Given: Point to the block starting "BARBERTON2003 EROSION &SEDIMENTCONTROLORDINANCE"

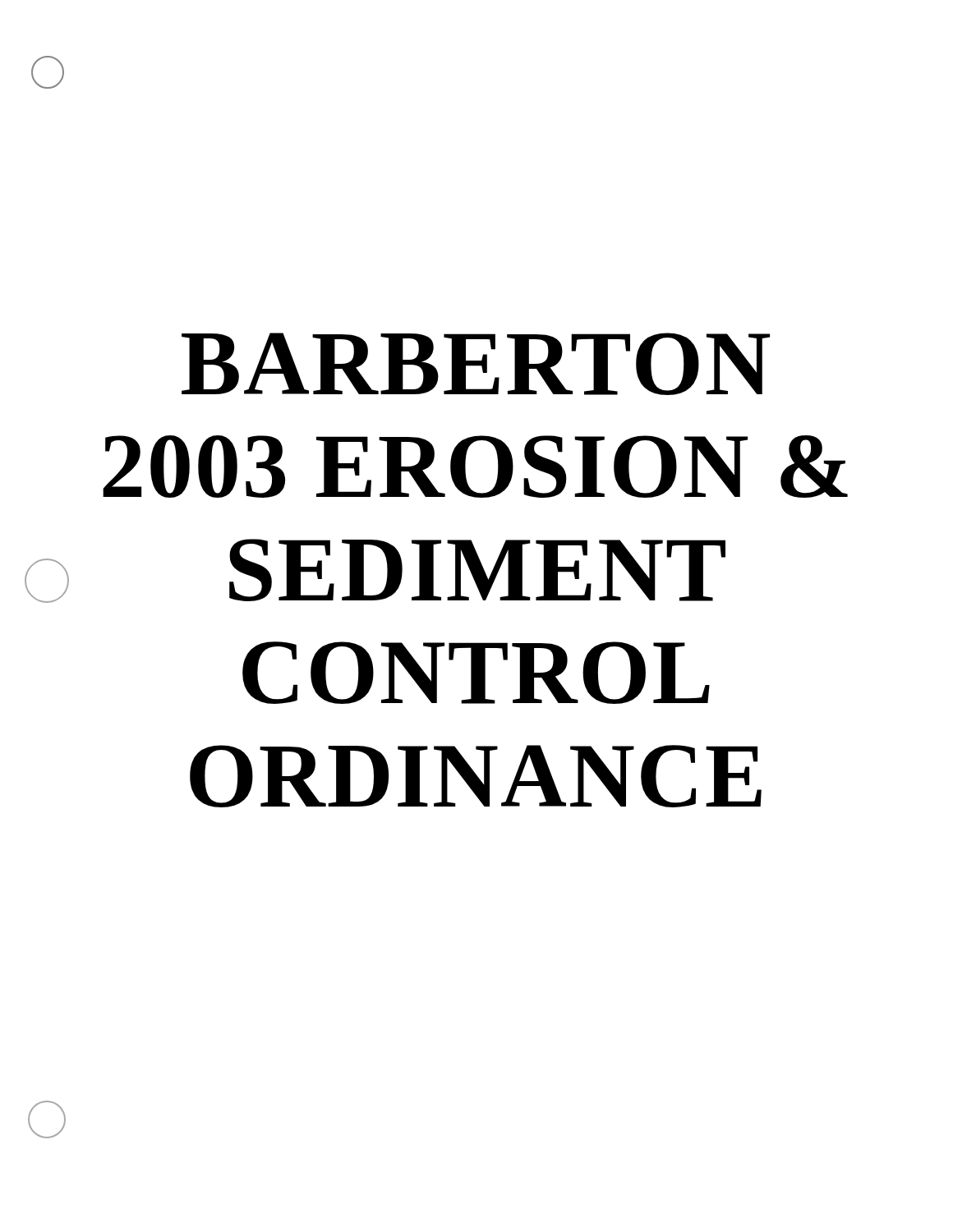Looking at the screenshot, I should click(476, 570).
